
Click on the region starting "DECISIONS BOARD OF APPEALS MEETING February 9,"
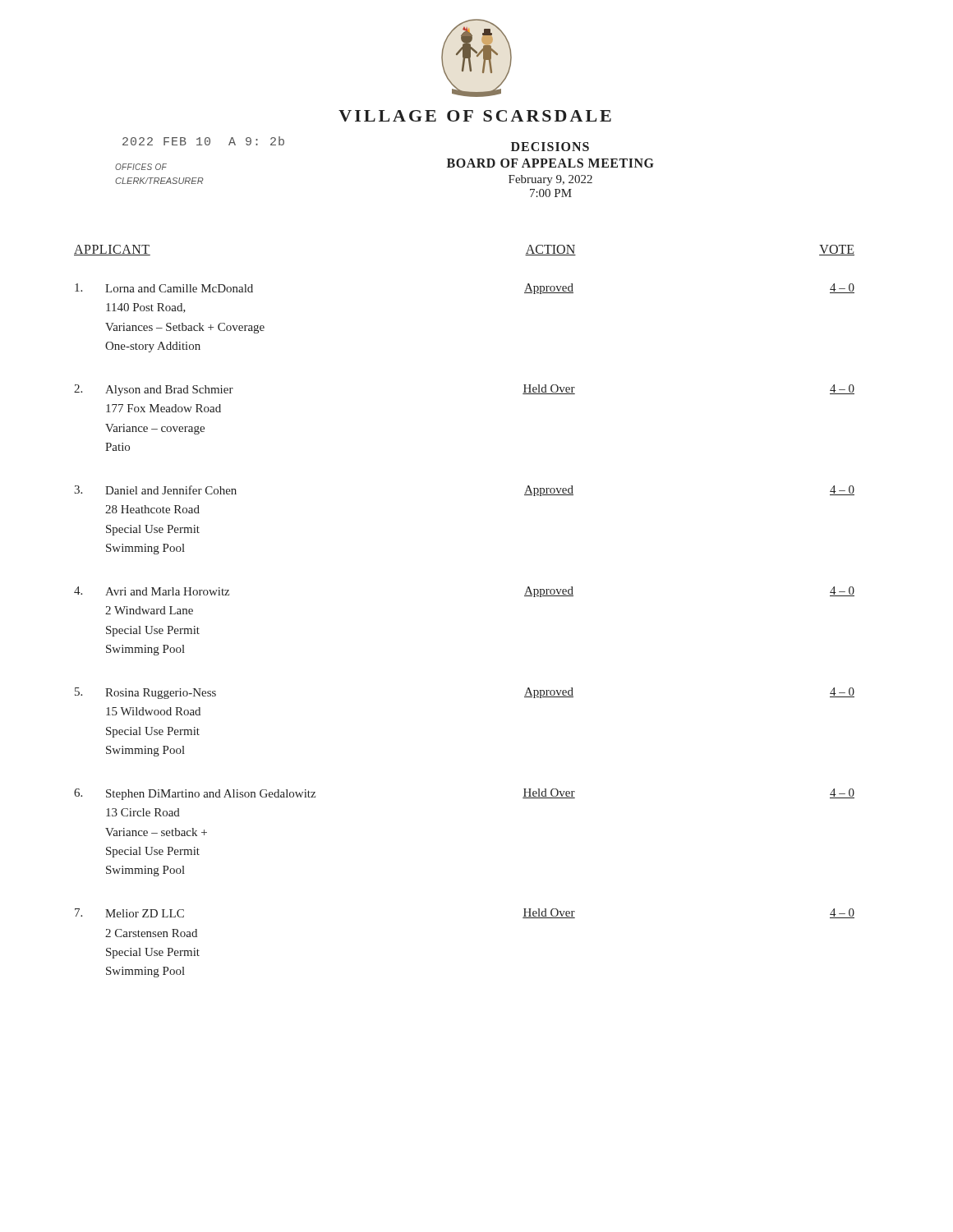click(x=550, y=170)
